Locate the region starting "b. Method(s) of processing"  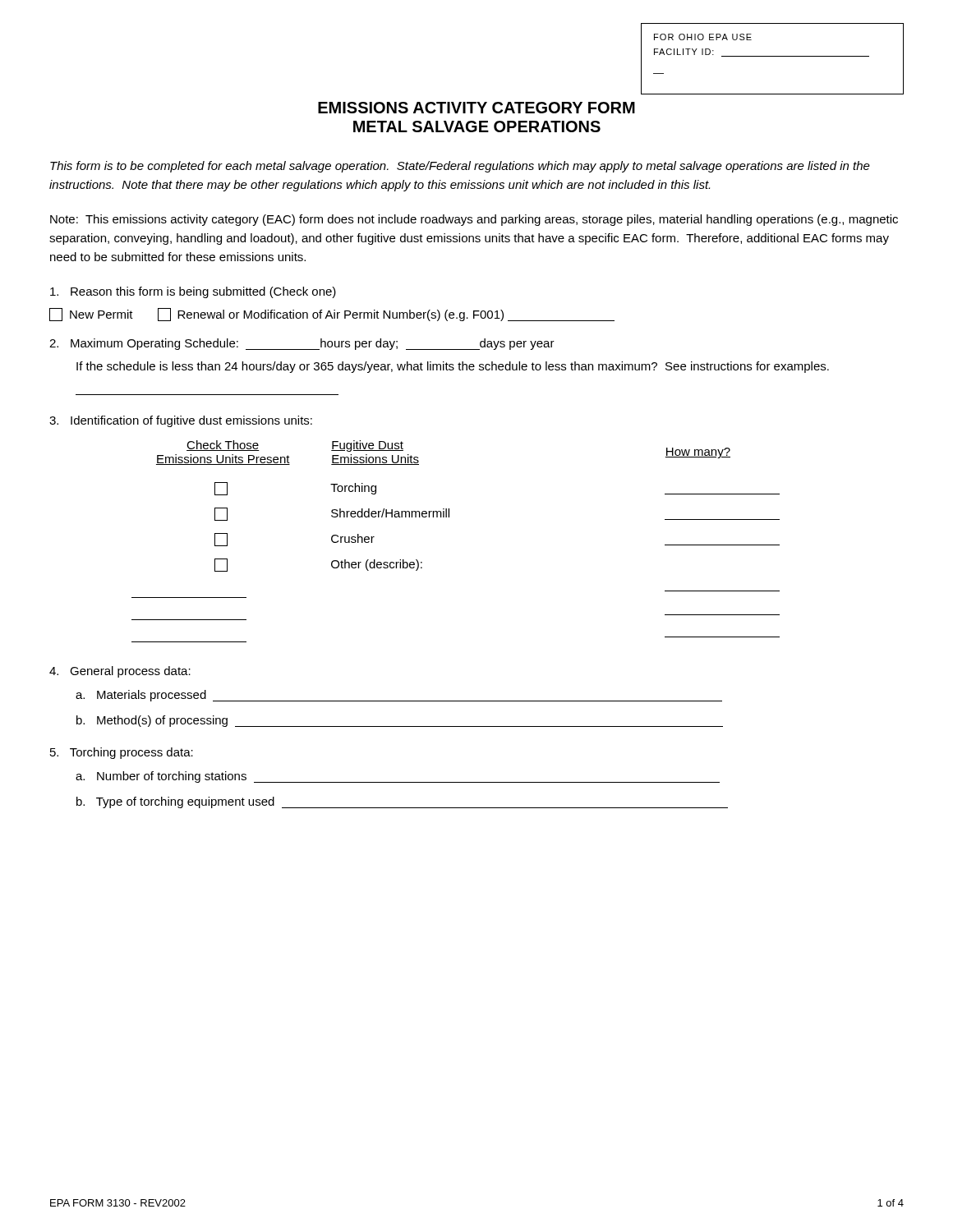(x=399, y=720)
